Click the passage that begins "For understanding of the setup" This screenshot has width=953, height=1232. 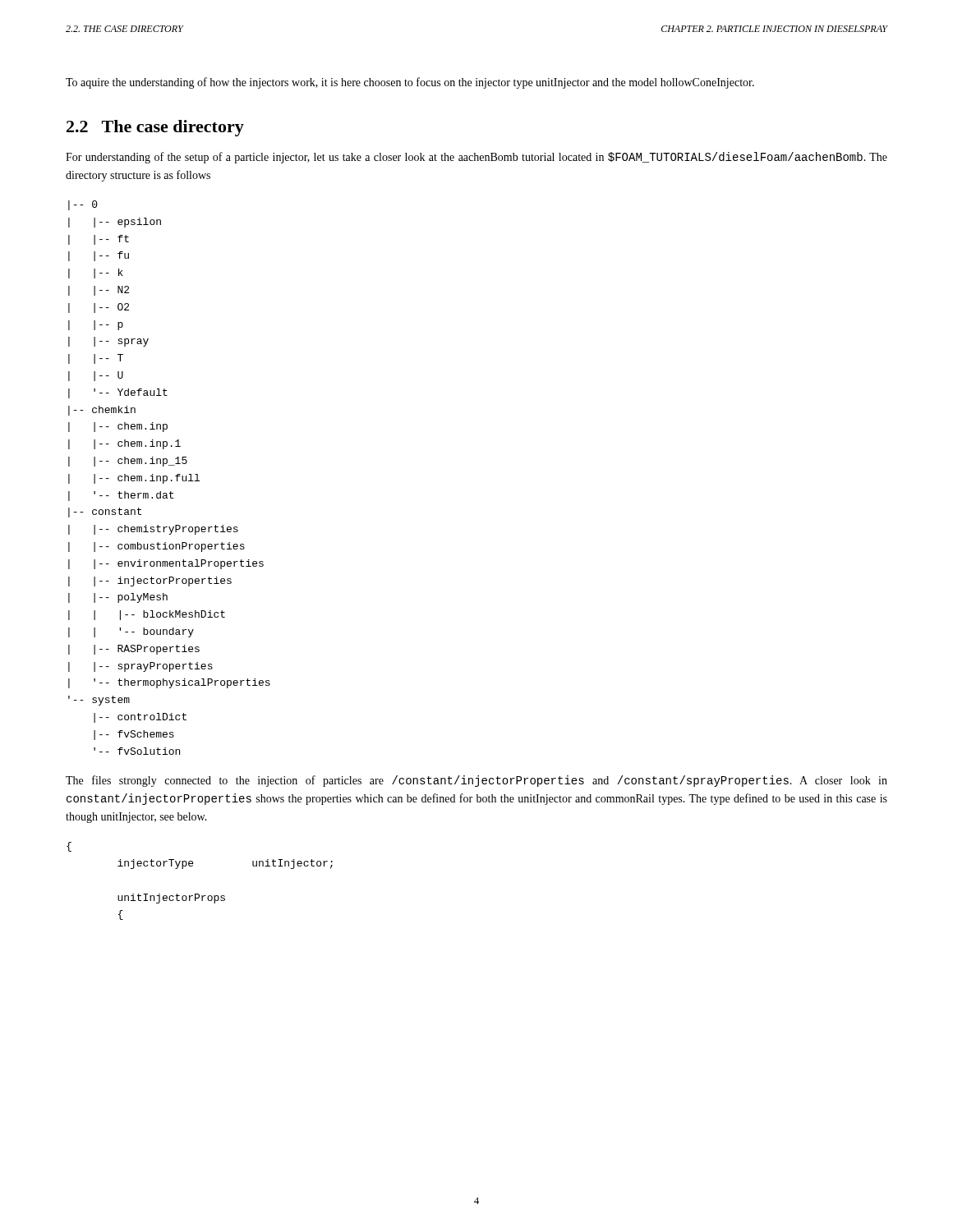click(x=476, y=166)
